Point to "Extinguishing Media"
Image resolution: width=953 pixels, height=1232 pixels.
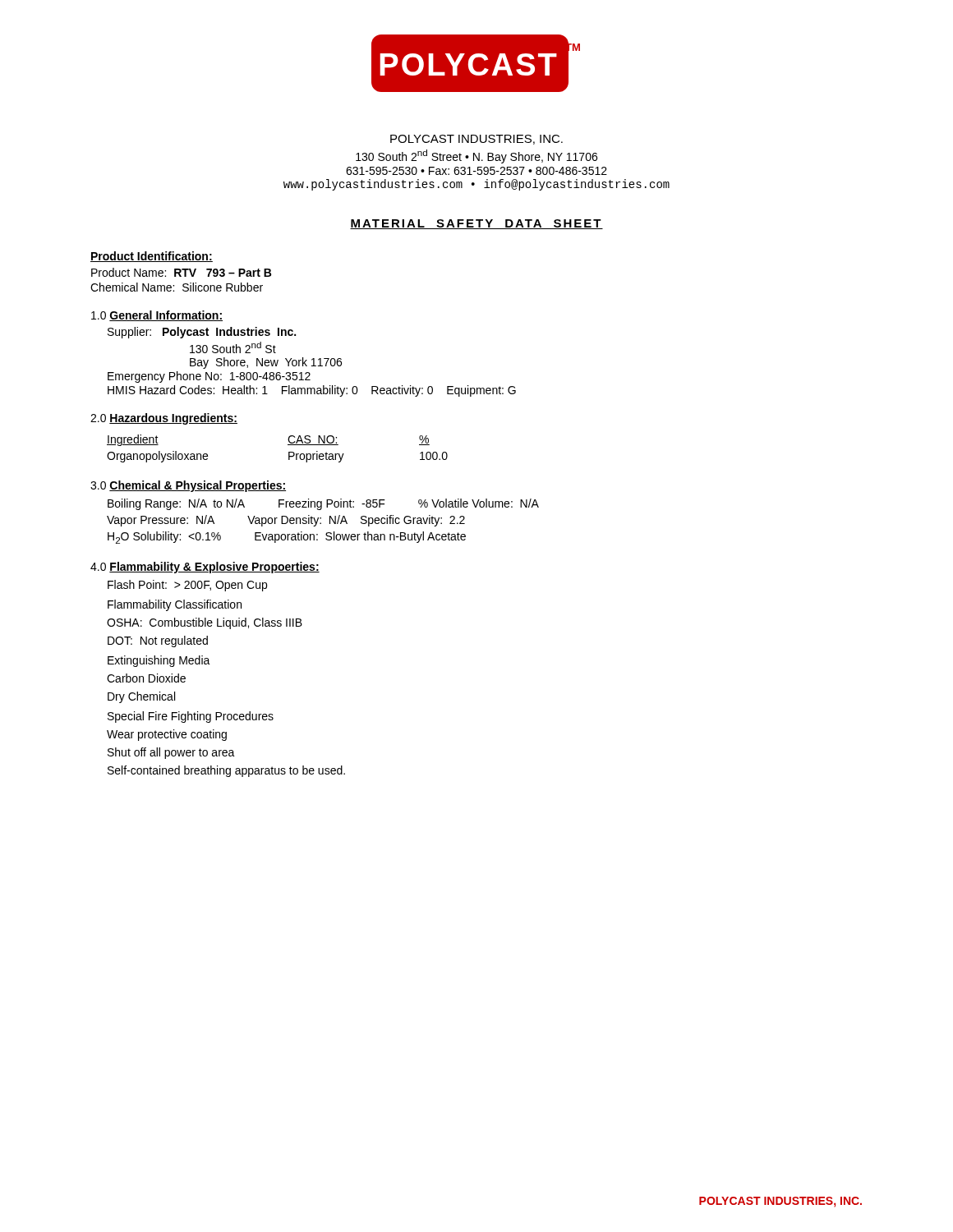pyautogui.click(x=159, y=661)
